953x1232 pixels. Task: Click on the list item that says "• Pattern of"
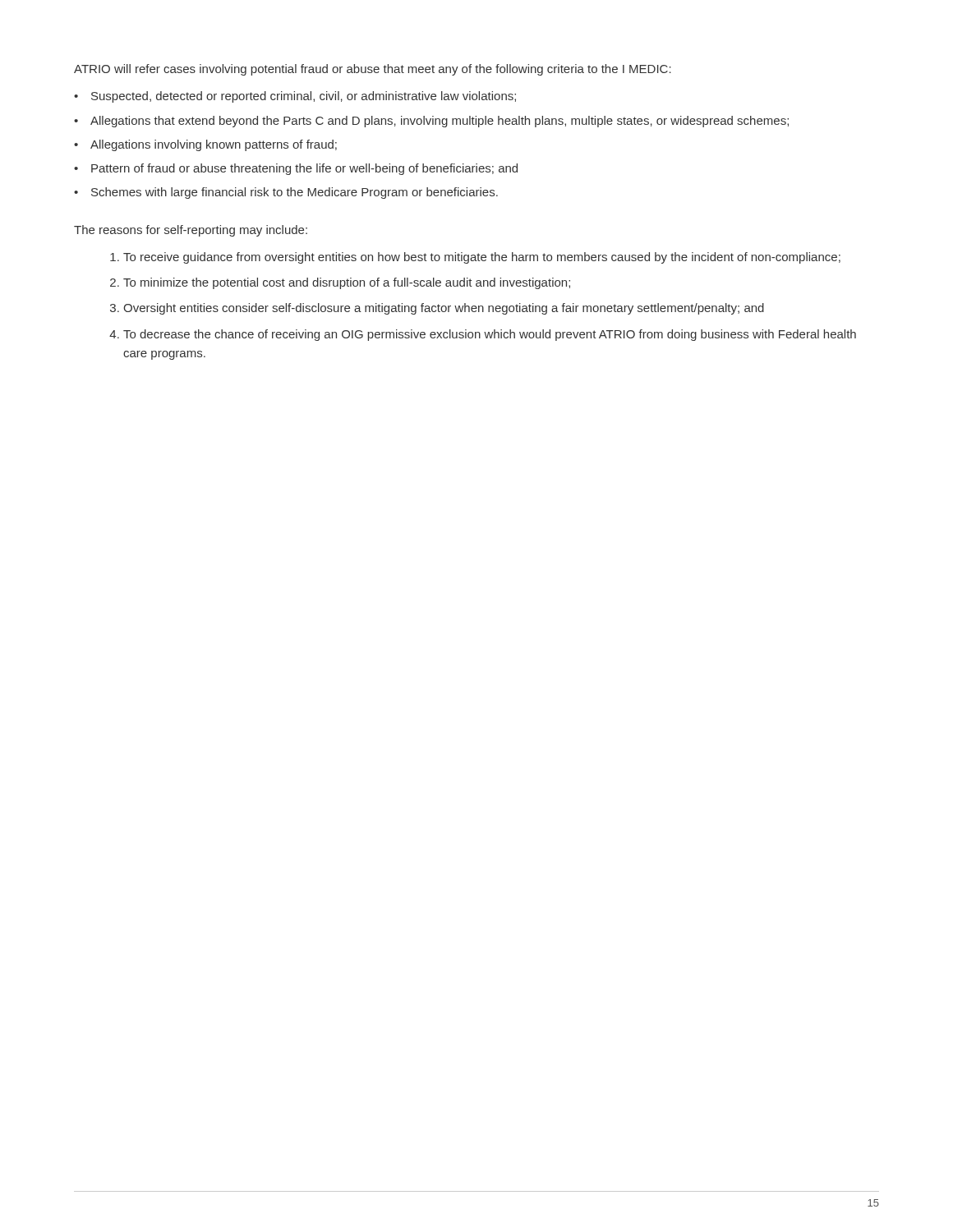pyautogui.click(x=296, y=168)
